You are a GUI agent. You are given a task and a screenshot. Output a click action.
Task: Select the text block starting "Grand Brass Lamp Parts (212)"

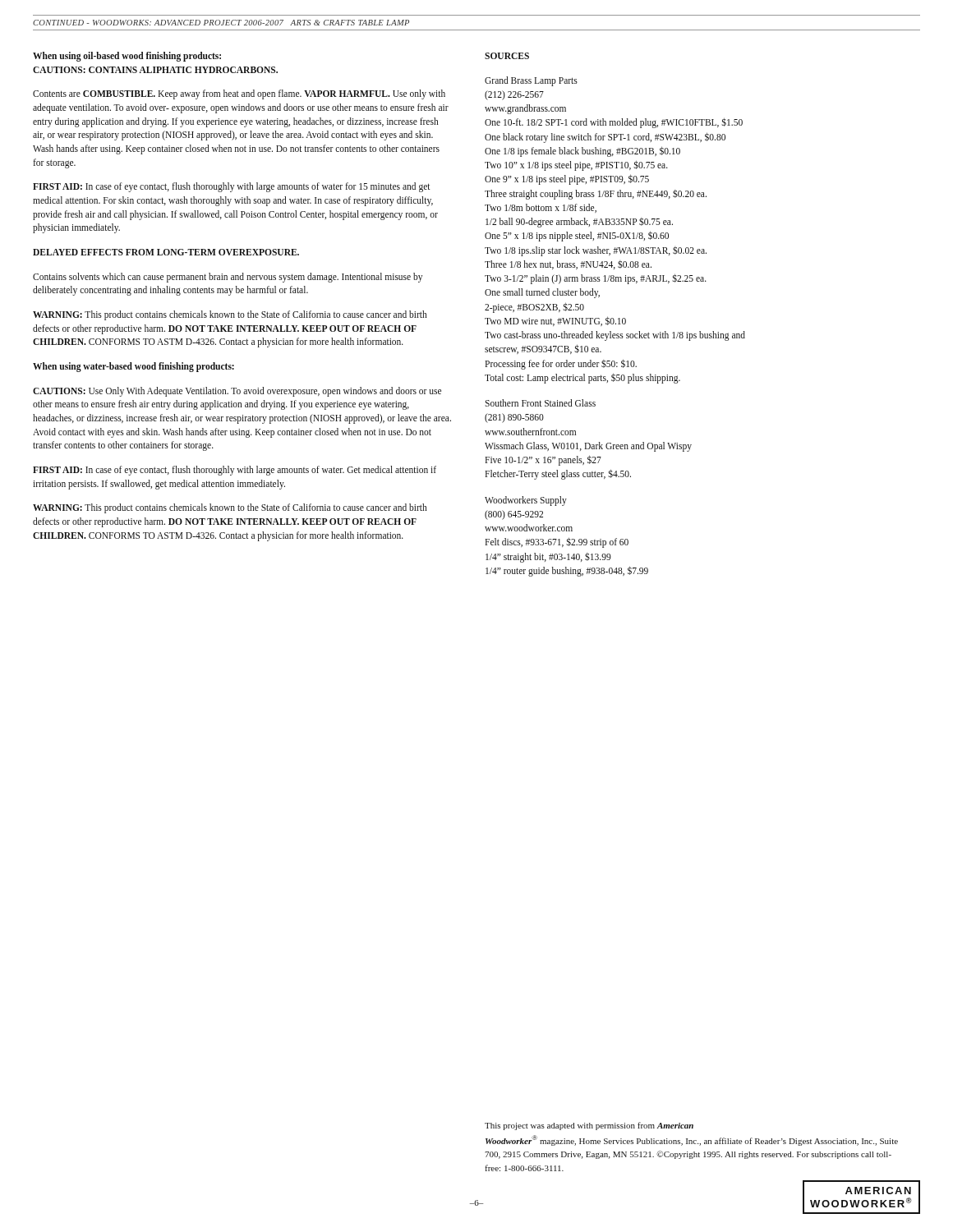coord(531,81)
